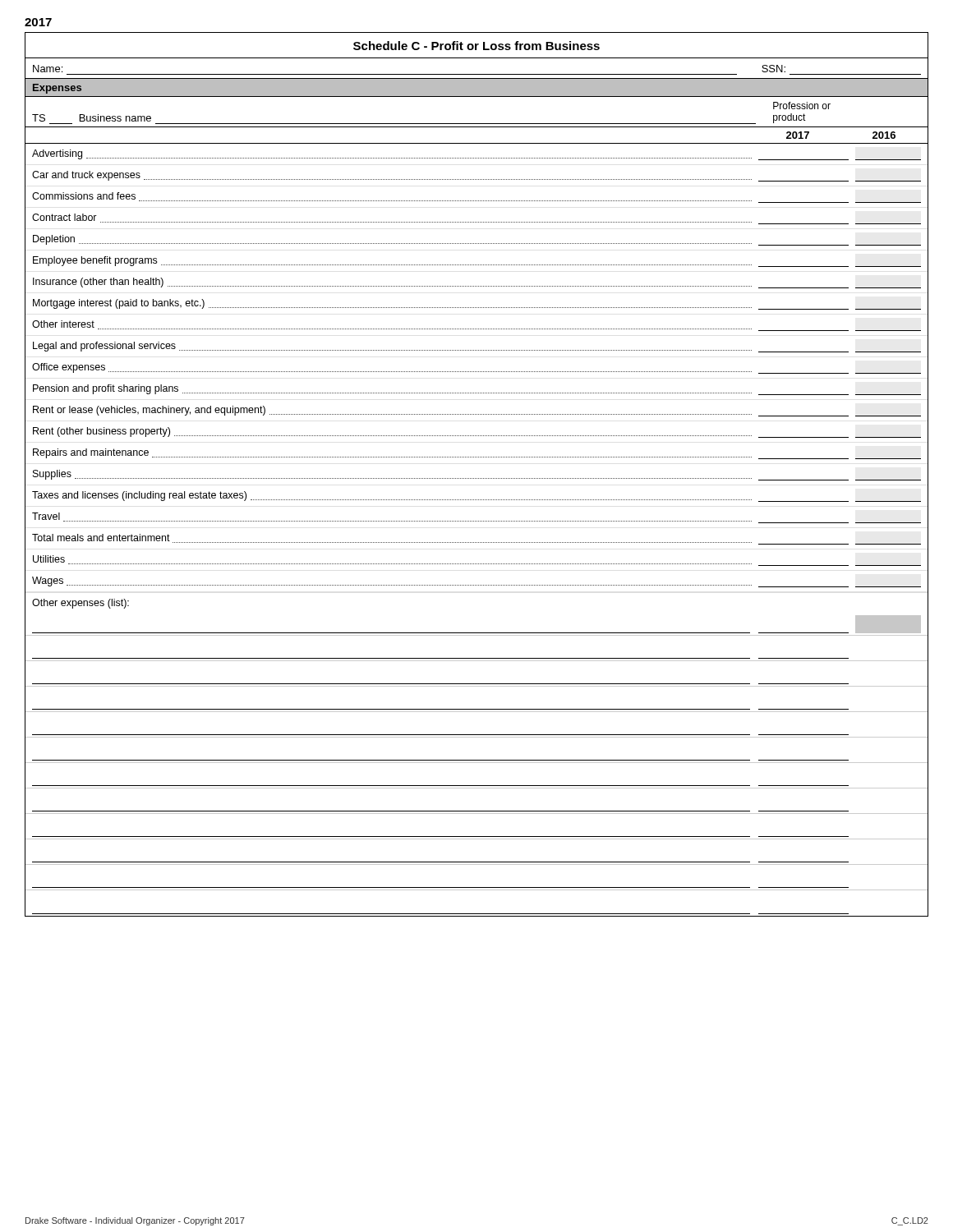
Task: Point to the region starting "Contract labor"
Action: (x=476, y=218)
